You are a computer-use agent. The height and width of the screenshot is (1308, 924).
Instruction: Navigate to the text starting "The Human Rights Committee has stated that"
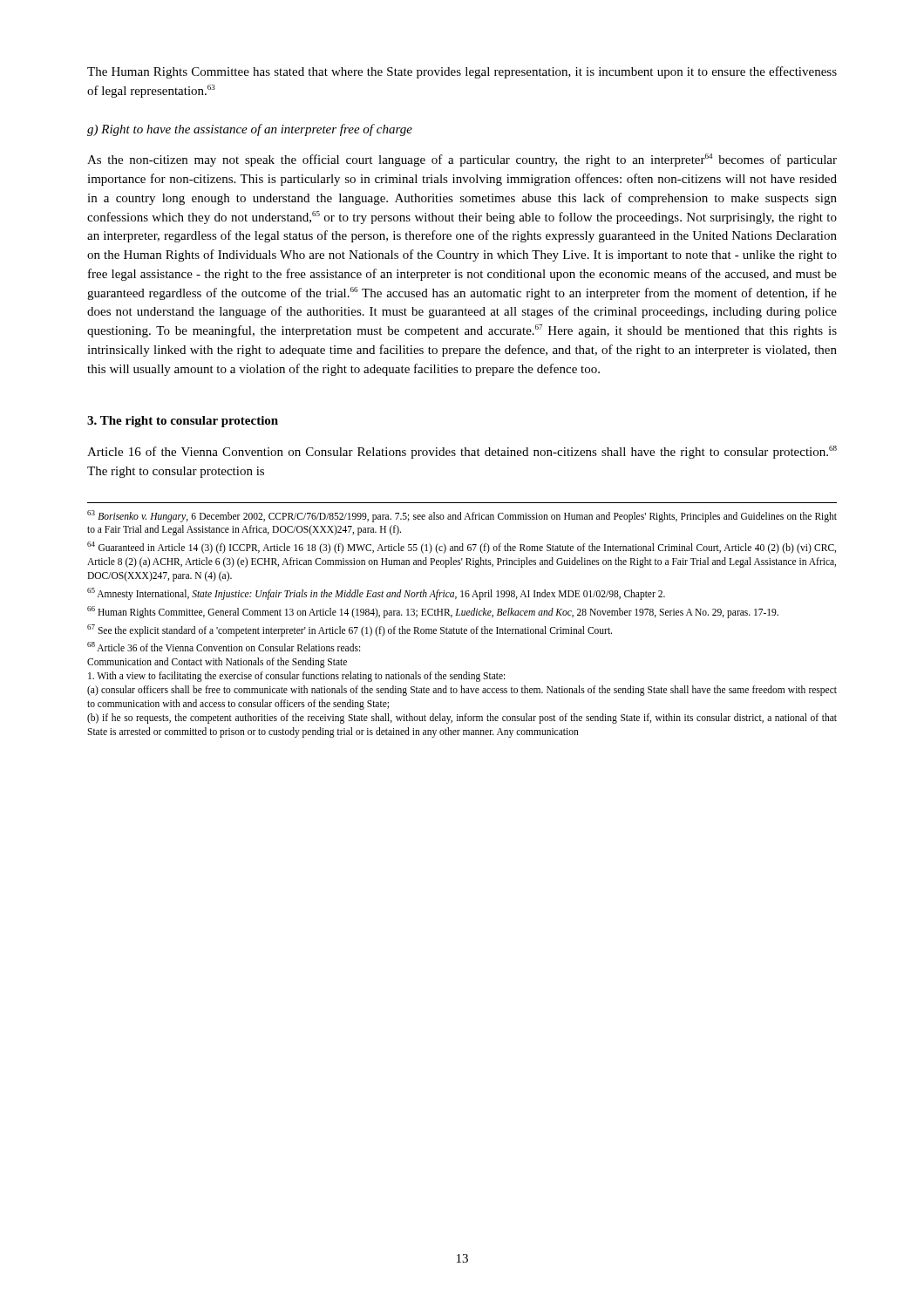pyautogui.click(x=462, y=82)
